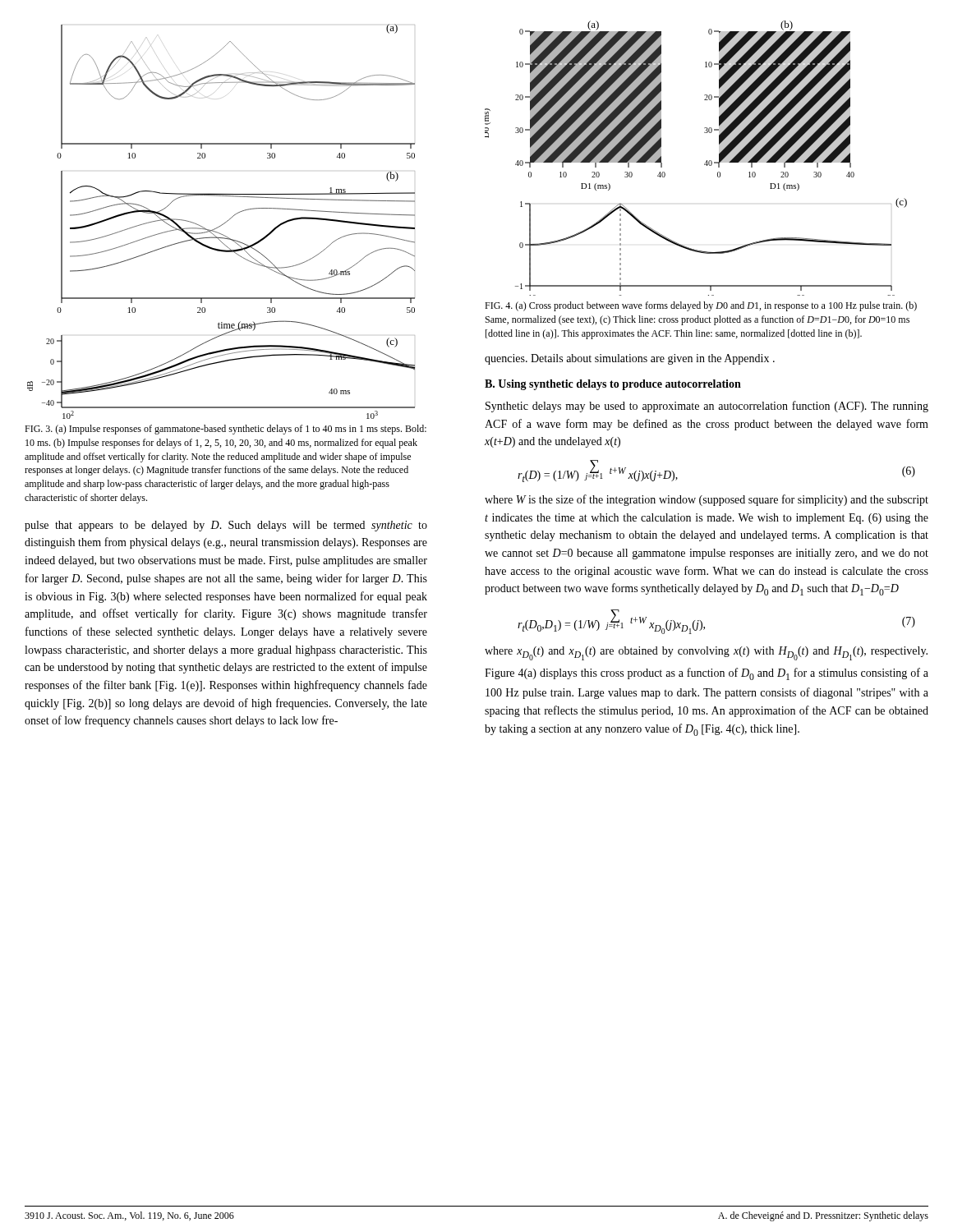Viewport: 953px width, 1232px height.
Task: Locate the caption that says "FIG. 4. (a) Cross product between wave"
Action: (701, 319)
